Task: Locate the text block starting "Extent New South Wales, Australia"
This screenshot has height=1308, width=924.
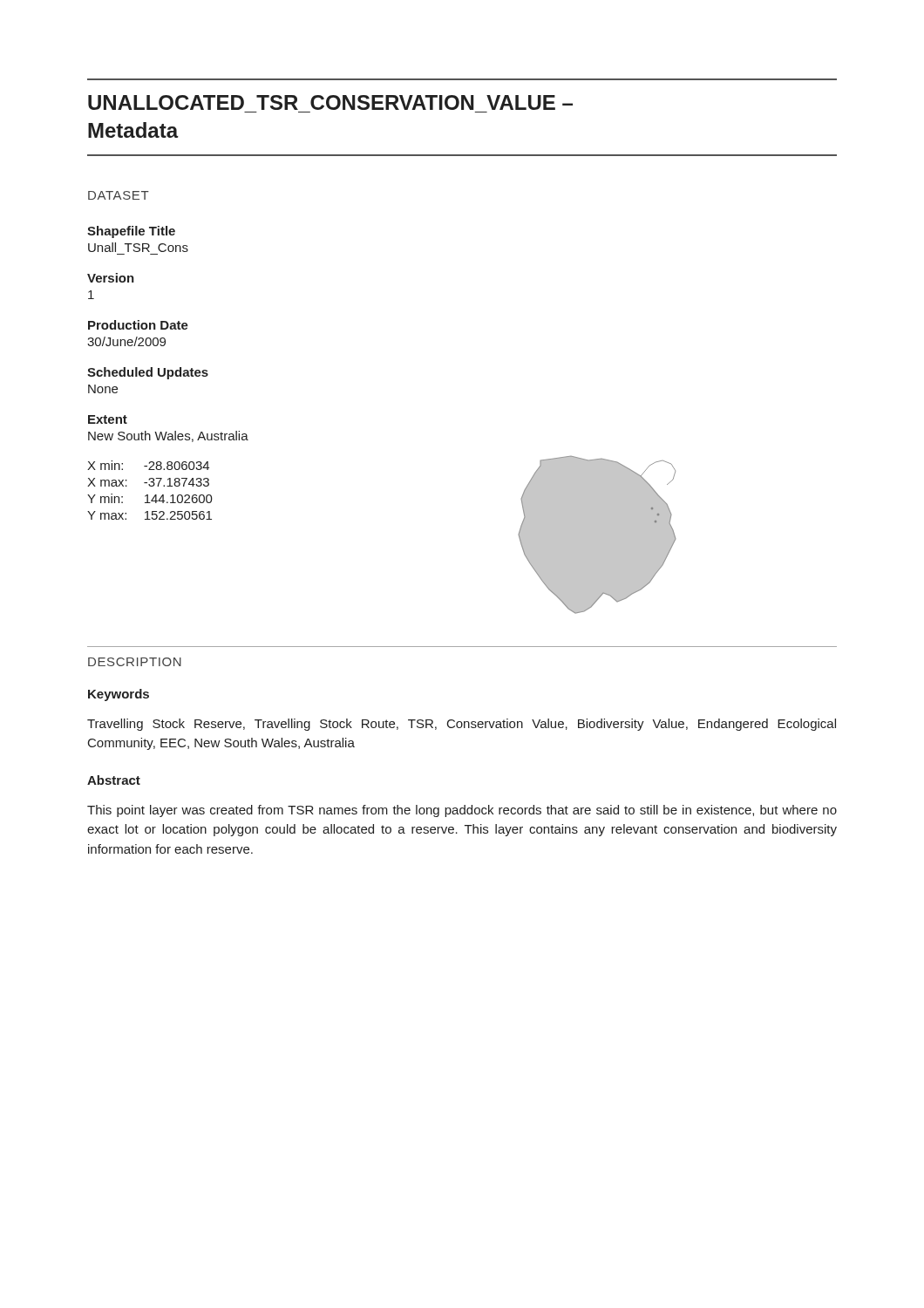Action: point(108,419)
